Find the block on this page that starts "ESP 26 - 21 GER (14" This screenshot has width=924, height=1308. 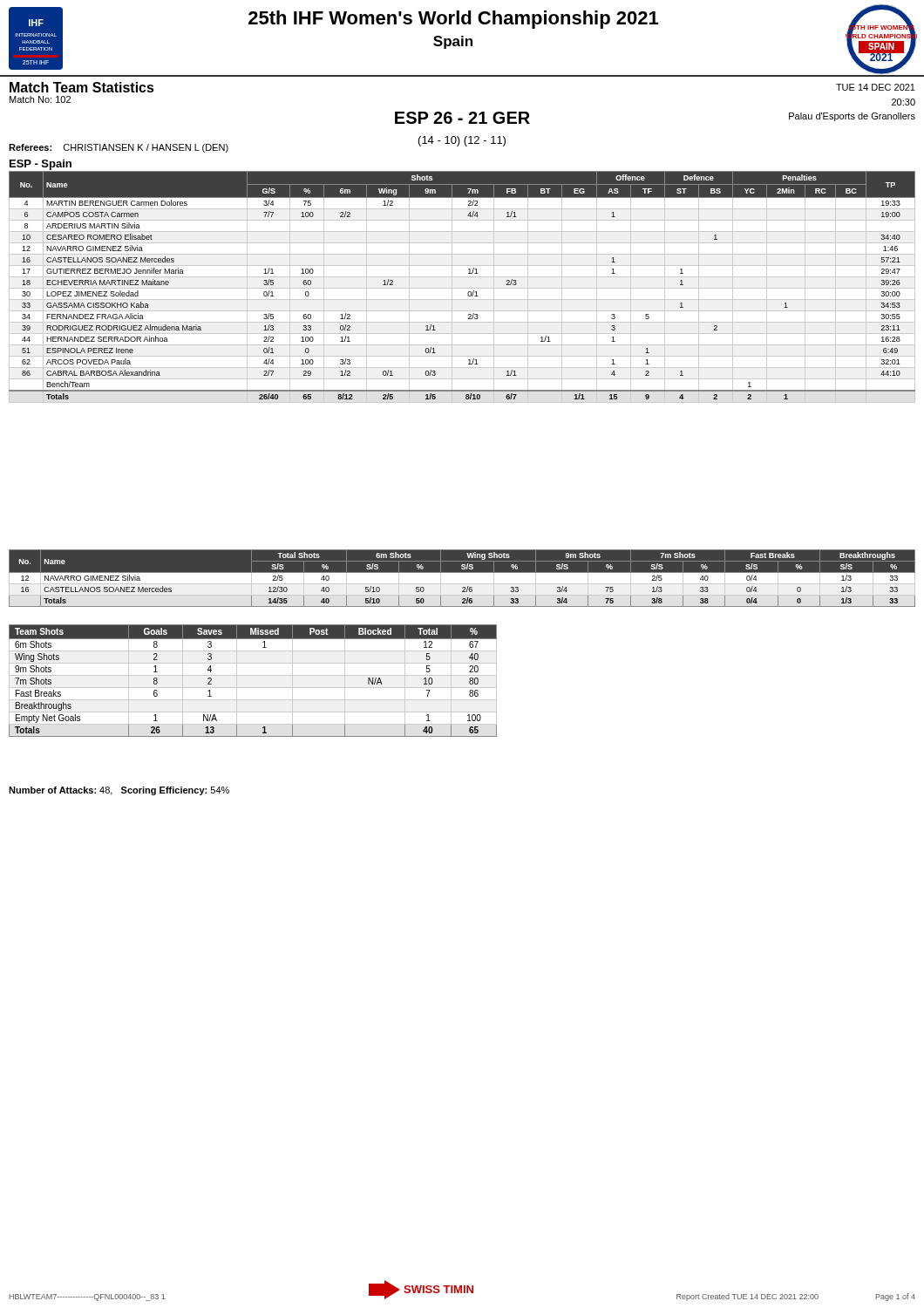click(462, 127)
